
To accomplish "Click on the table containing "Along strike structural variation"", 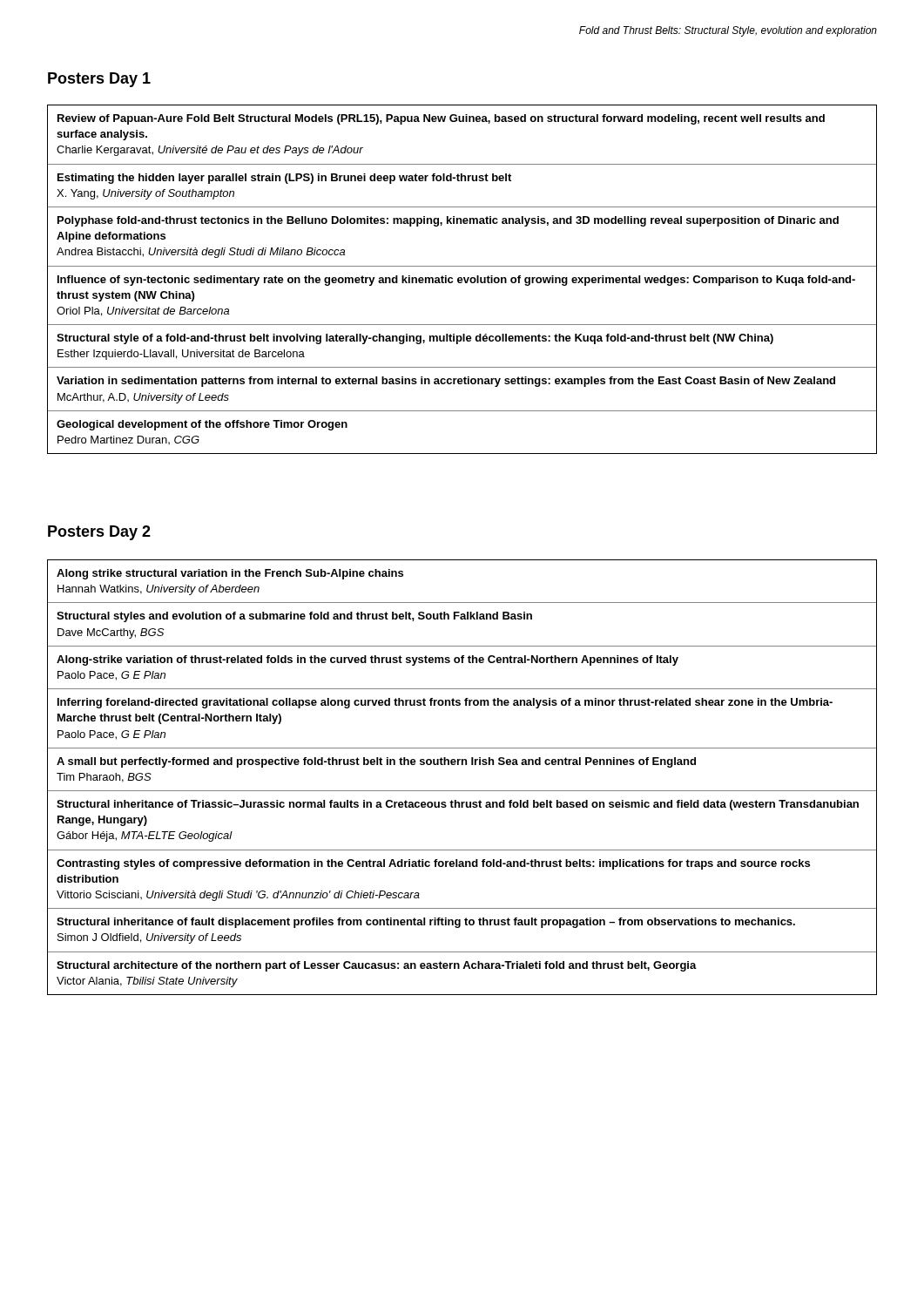I will pyautogui.click(x=462, y=777).
